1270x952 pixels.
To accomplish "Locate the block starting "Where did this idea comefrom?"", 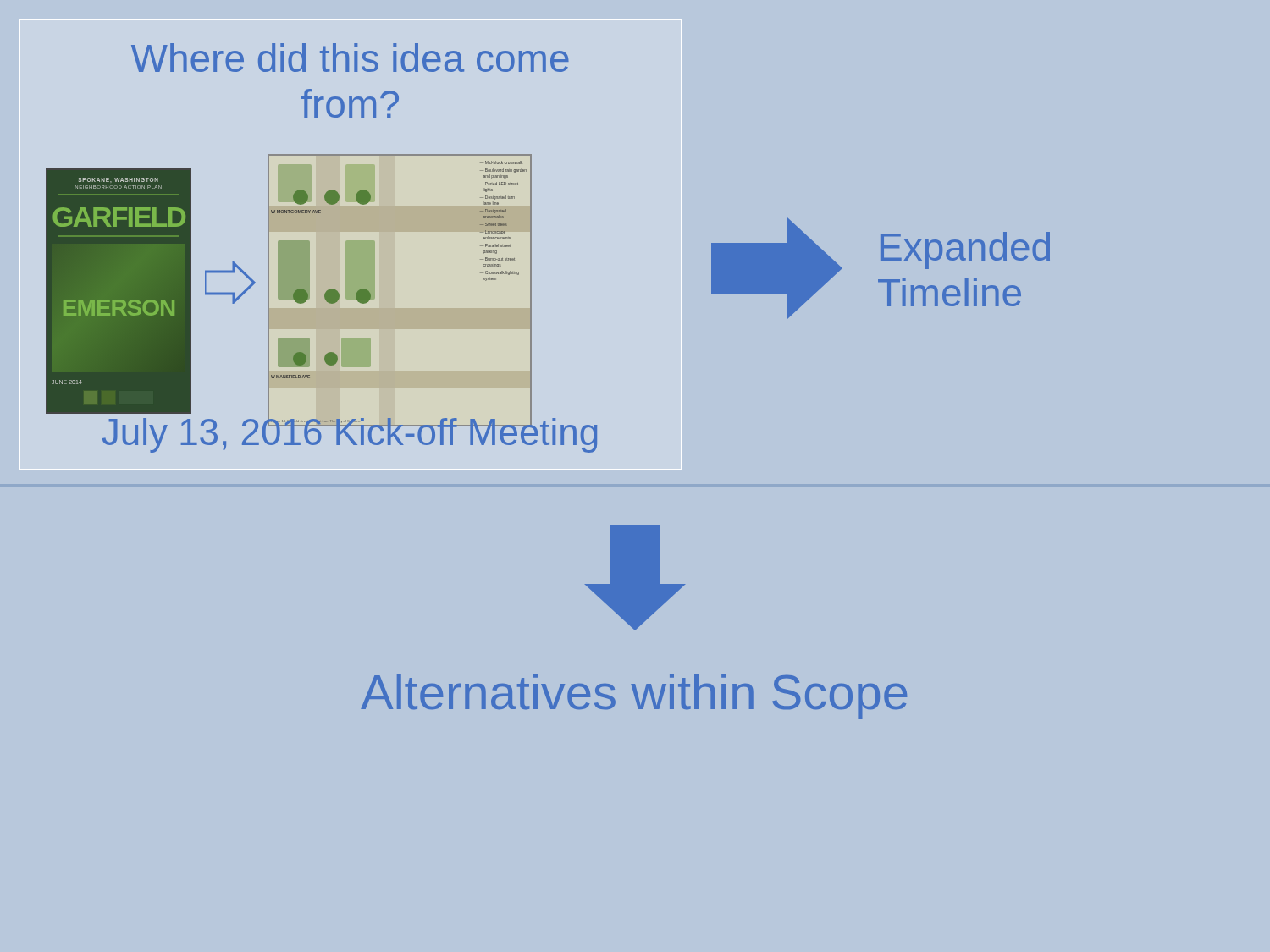I will click(351, 81).
